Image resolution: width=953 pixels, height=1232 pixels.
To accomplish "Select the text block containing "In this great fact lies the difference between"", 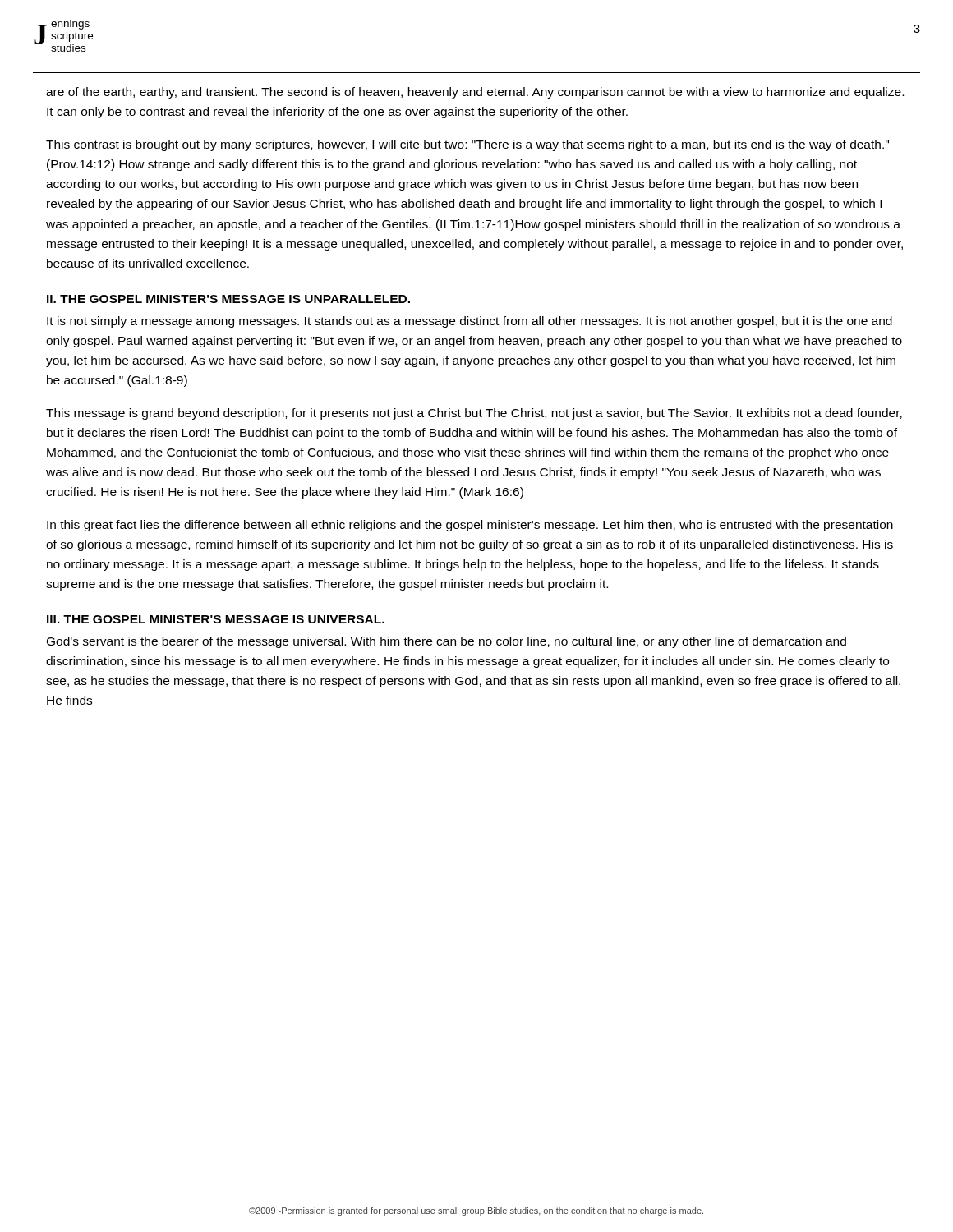I will tap(470, 554).
